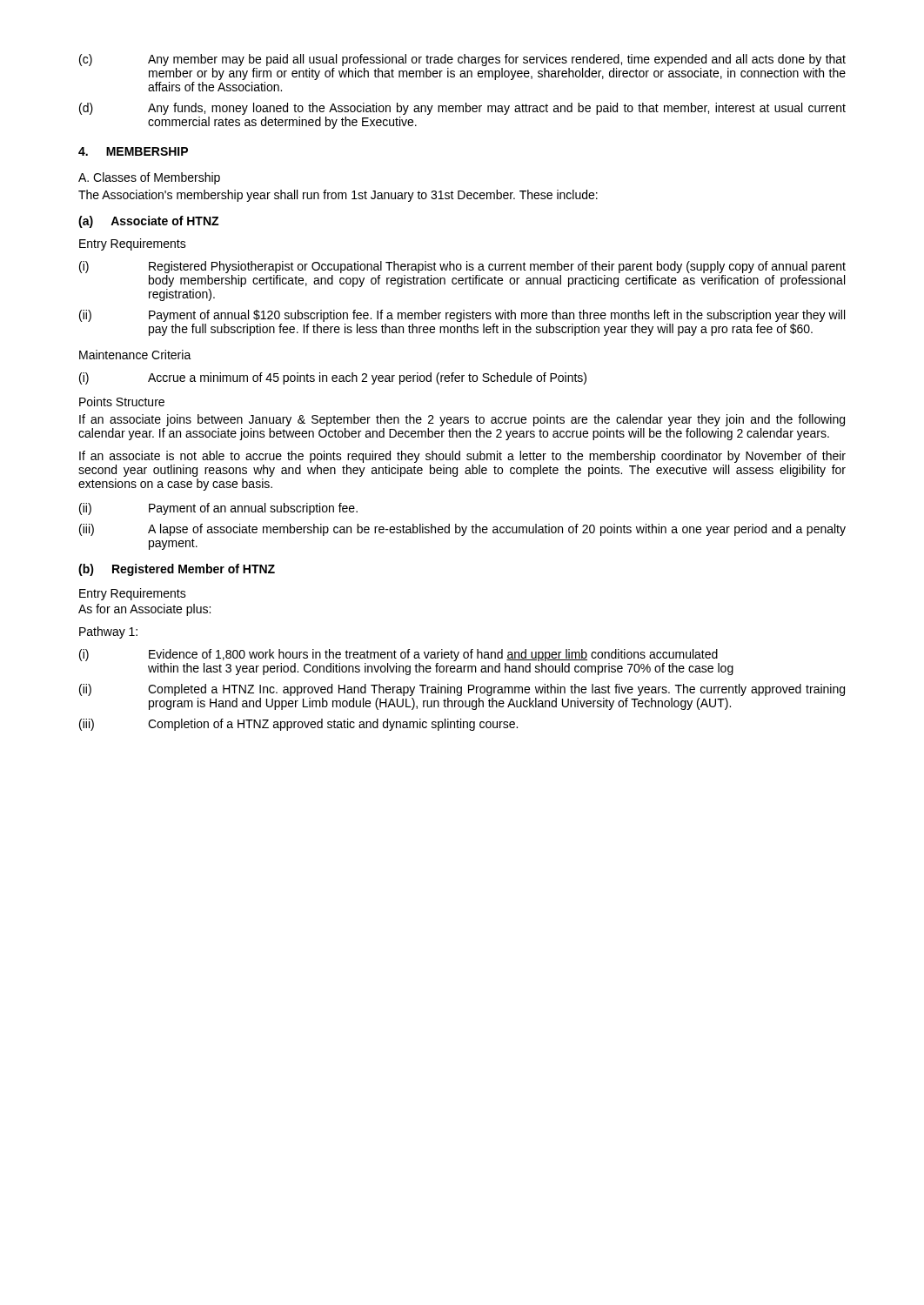Locate the region starting "(d) Any funds, money"

[462, 115]
